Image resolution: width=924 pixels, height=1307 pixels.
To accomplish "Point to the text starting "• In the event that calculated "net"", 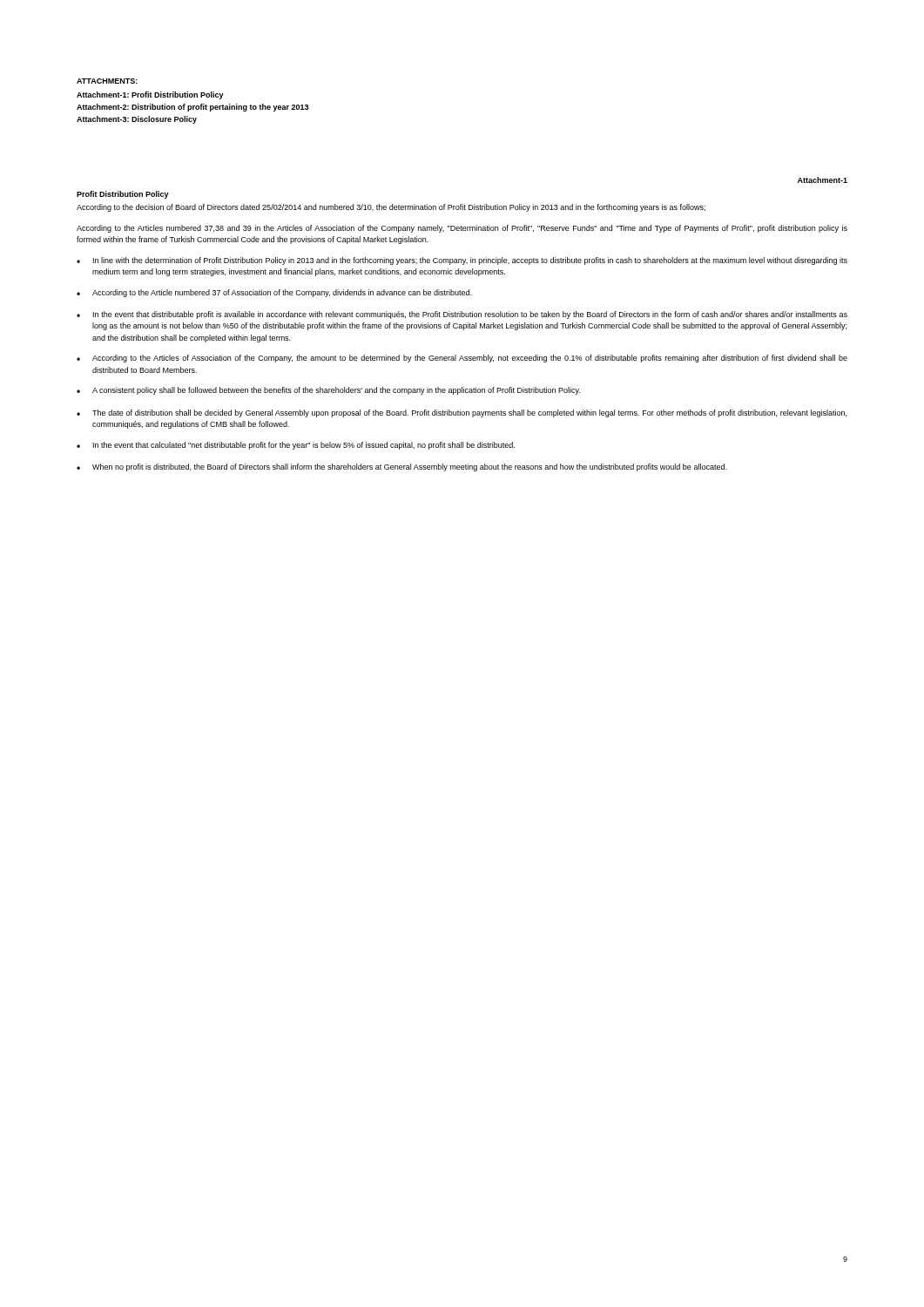I will click(462, 447).
